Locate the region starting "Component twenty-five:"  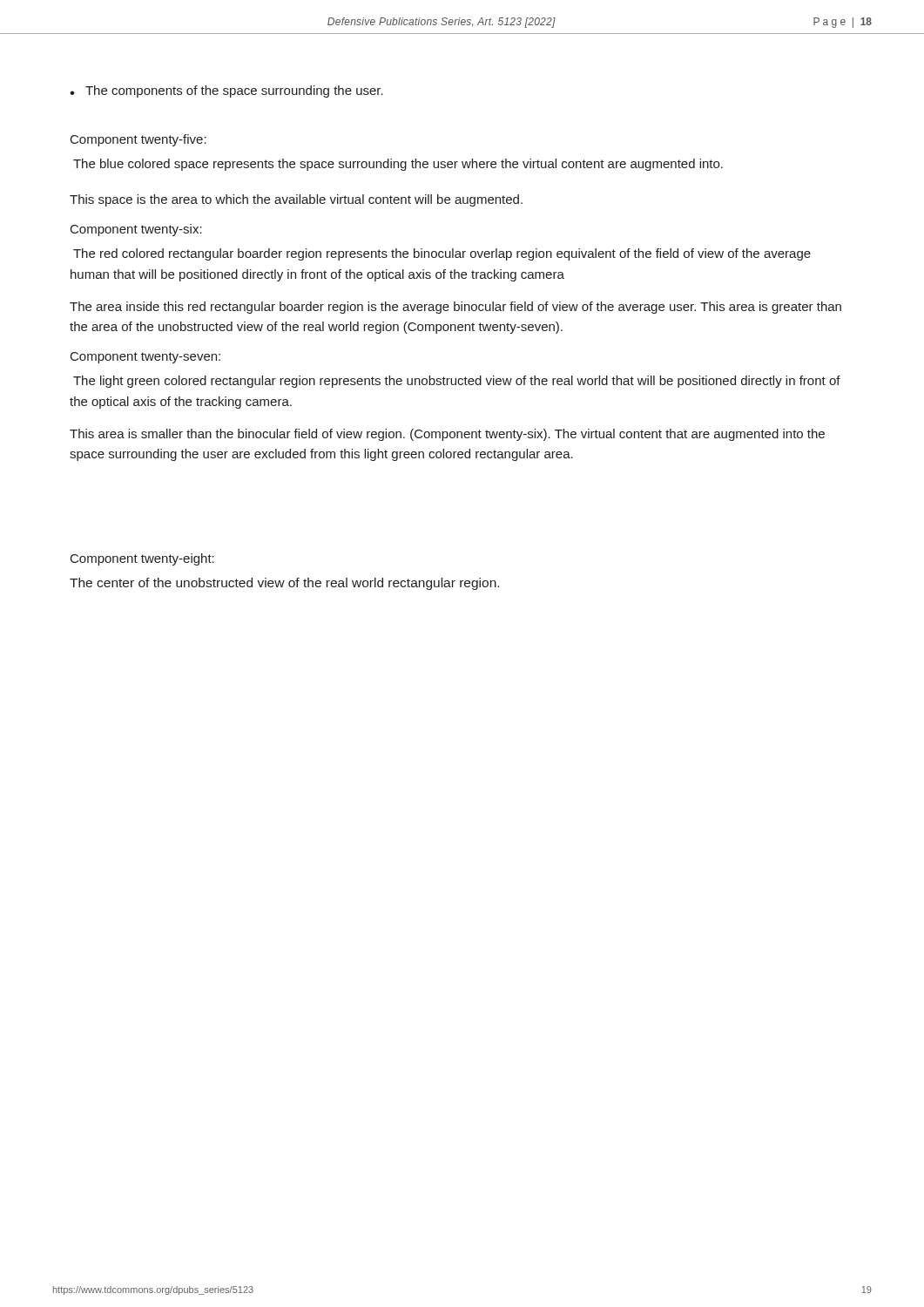pyautogui.click(x=138, y=139)
